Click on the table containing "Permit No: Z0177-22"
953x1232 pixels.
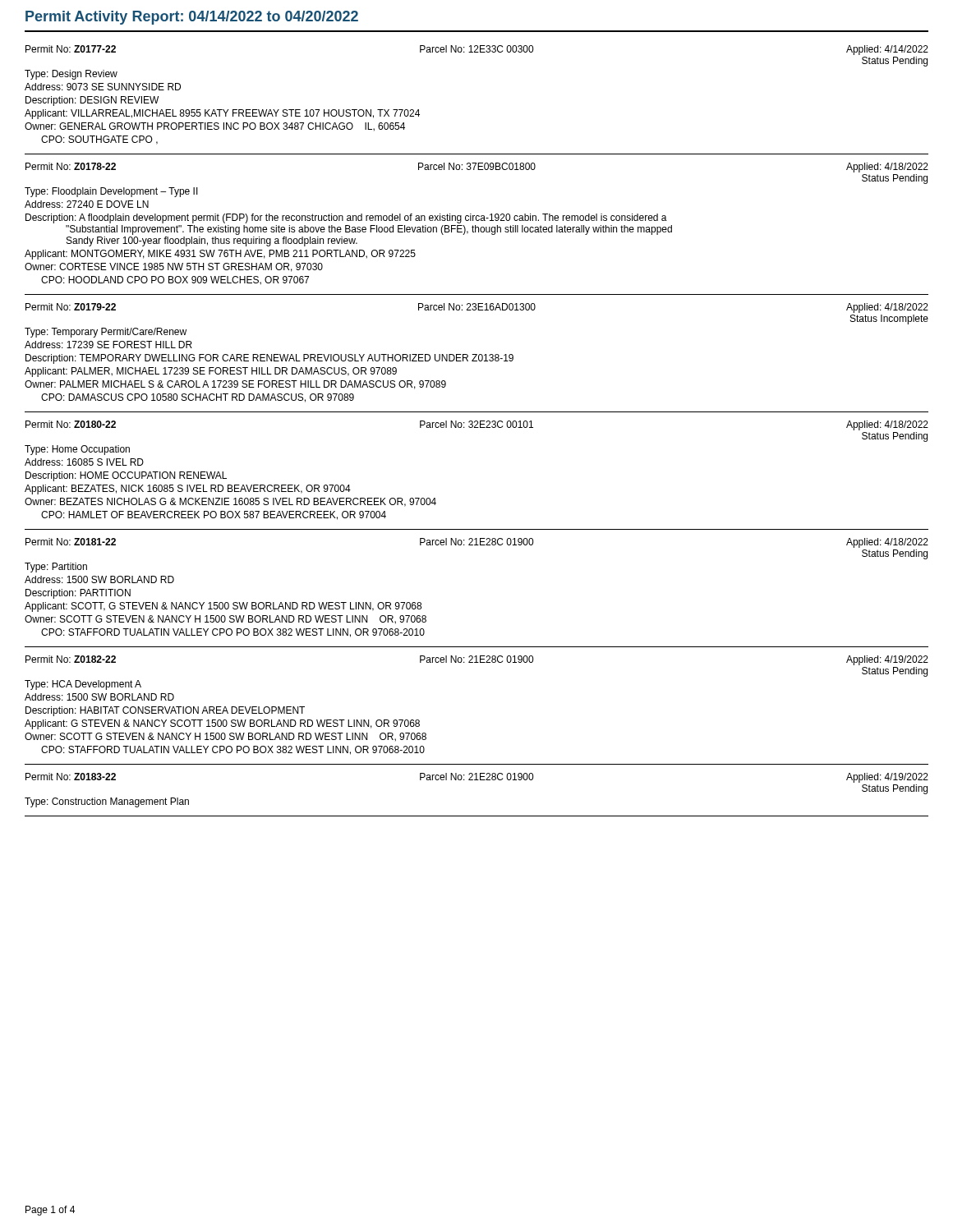point(476,96)
